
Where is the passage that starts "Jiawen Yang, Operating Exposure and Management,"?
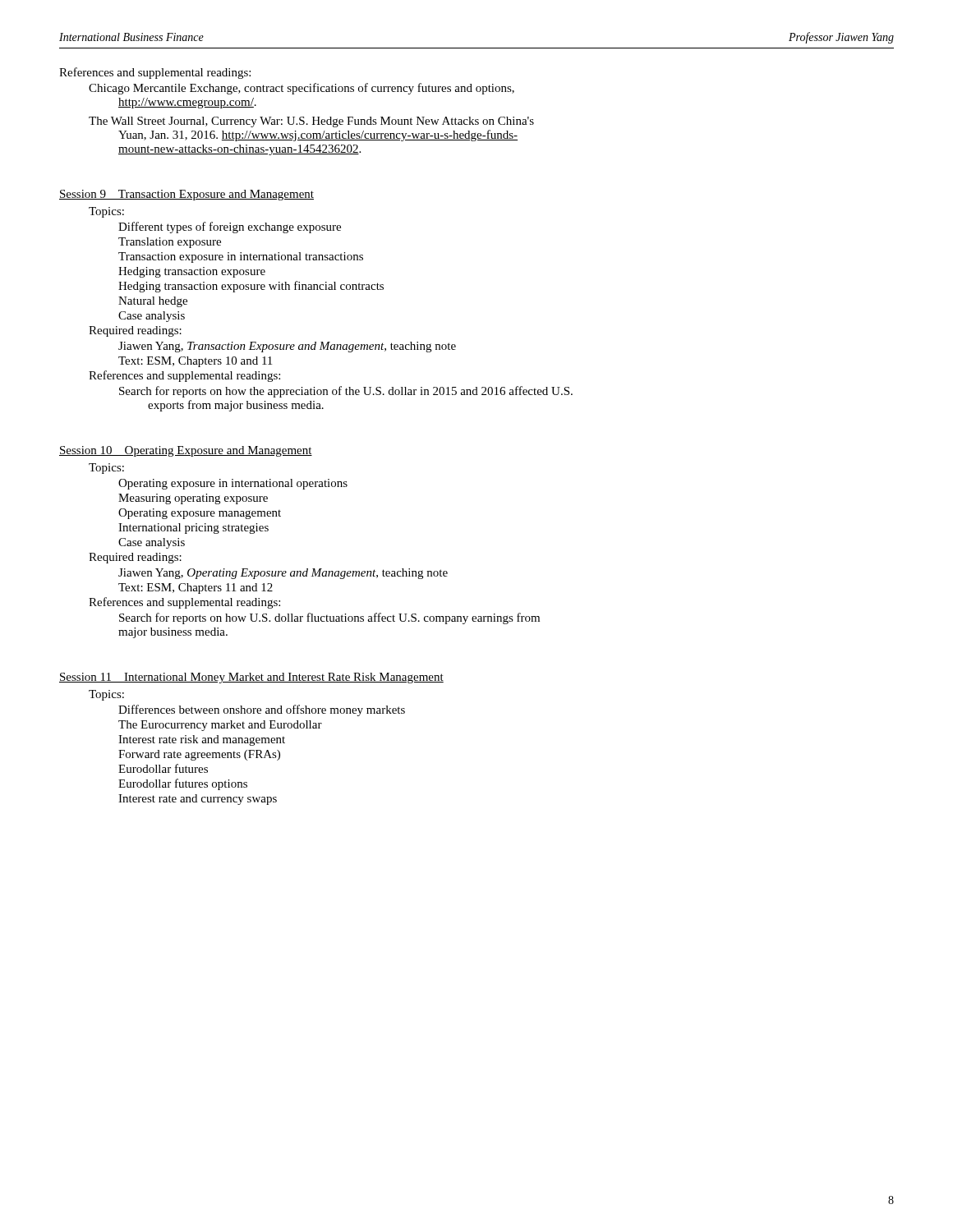coord(283,572)
